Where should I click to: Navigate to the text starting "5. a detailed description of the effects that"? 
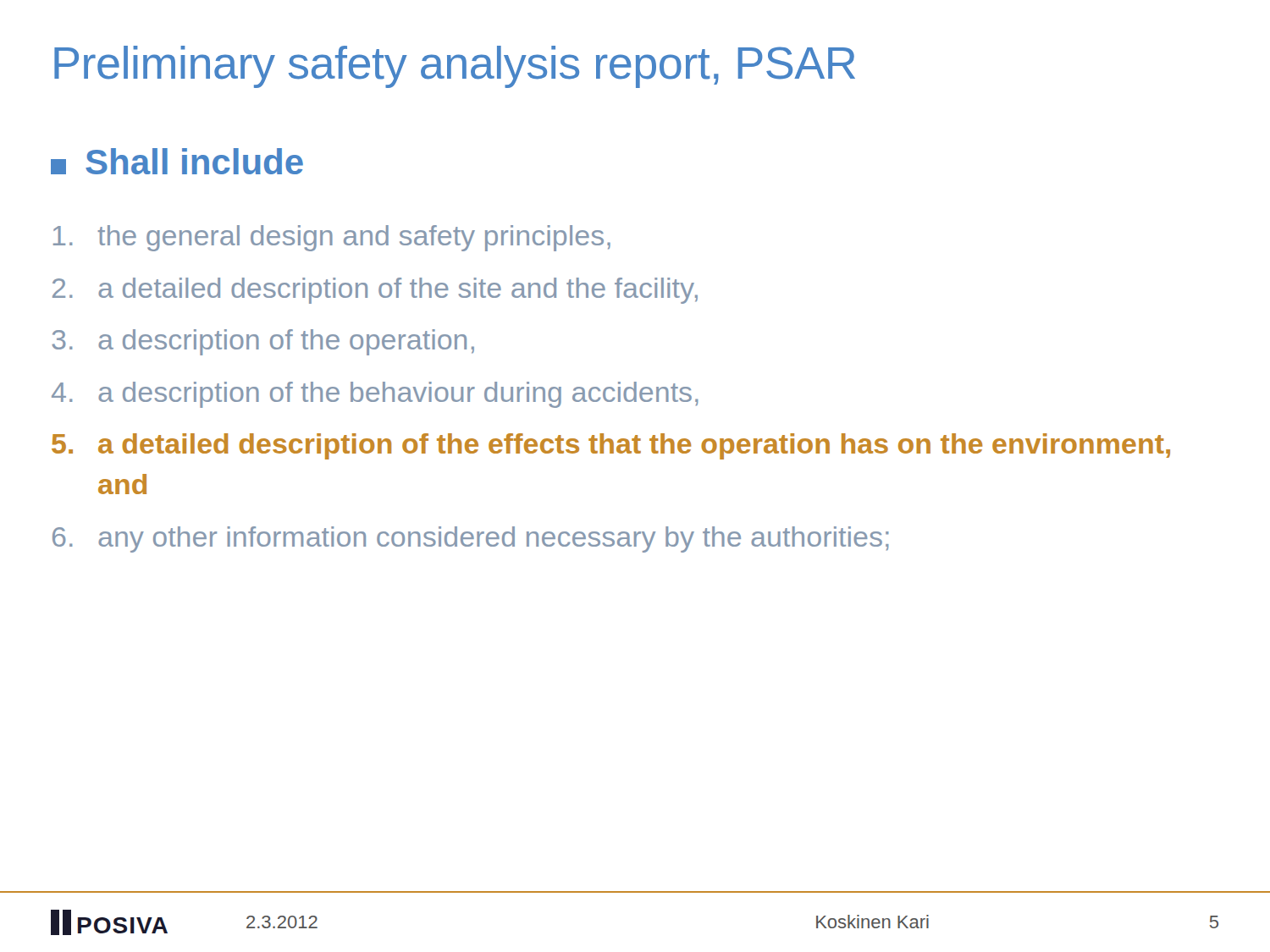pyautogui.click(x=635, y=465)
